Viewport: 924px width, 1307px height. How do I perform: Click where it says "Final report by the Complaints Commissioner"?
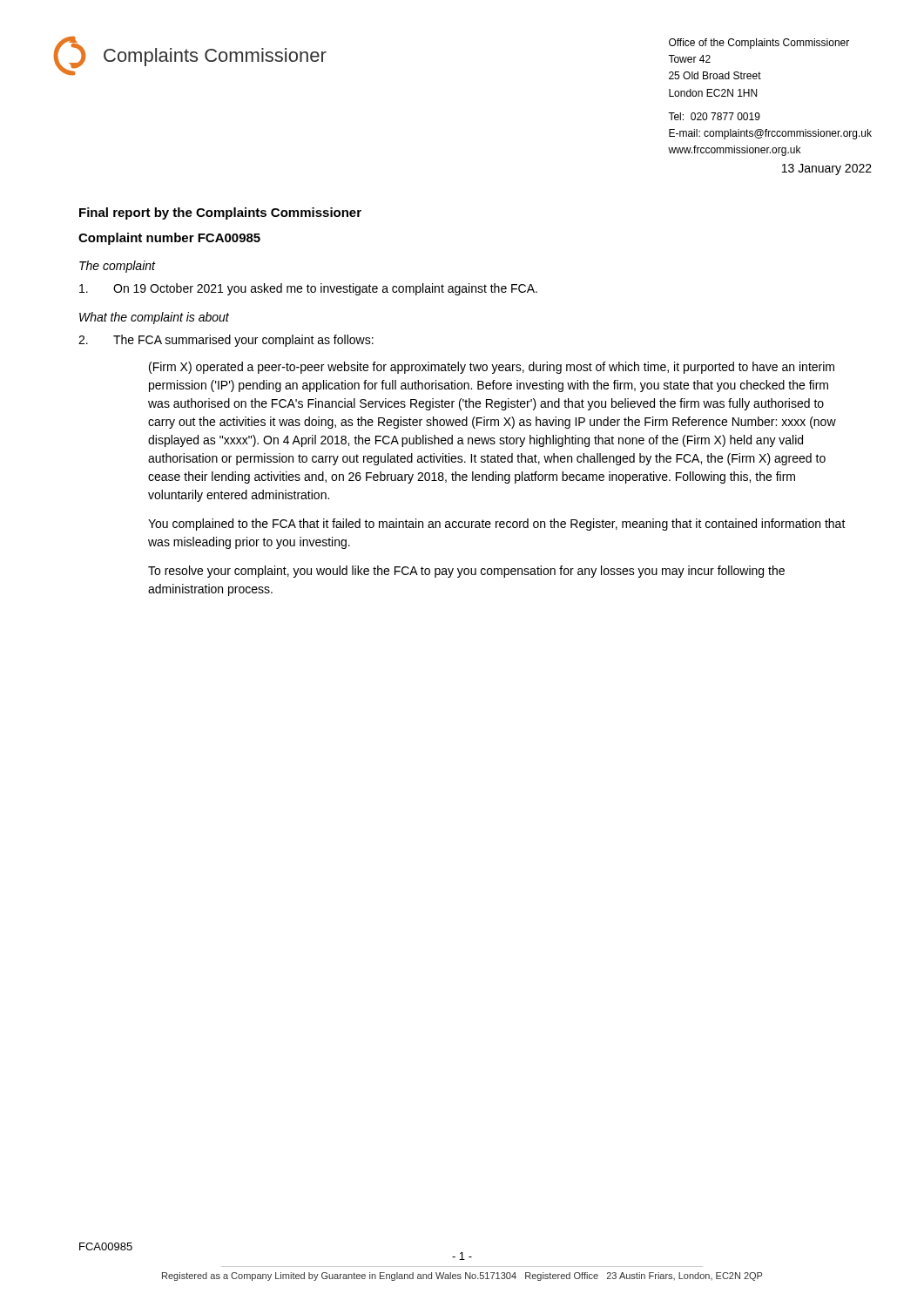pyautogui.click(x=220, y=212)
